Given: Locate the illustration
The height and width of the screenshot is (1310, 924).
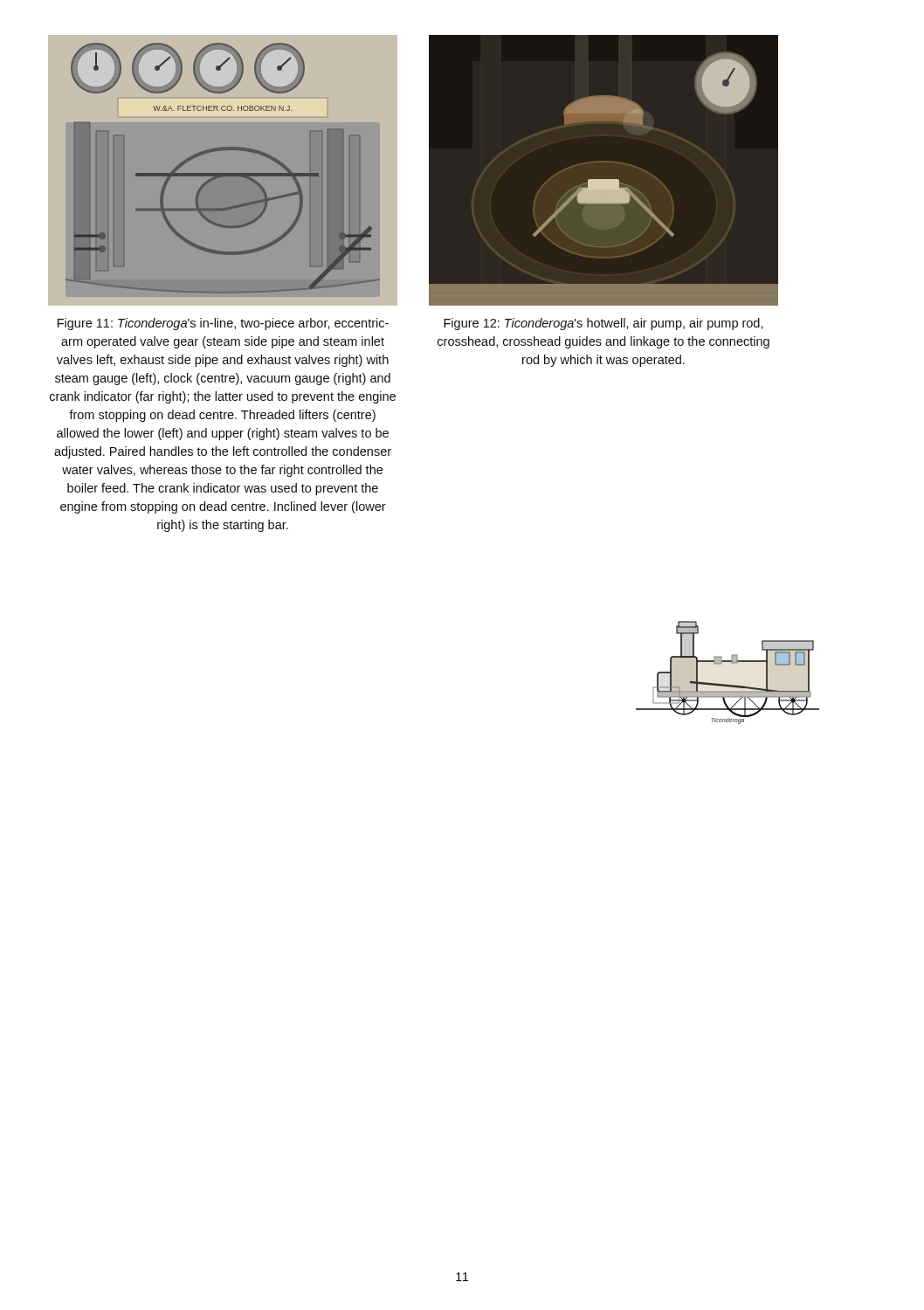Looking at the screenshot, I should tap(728, 654).
